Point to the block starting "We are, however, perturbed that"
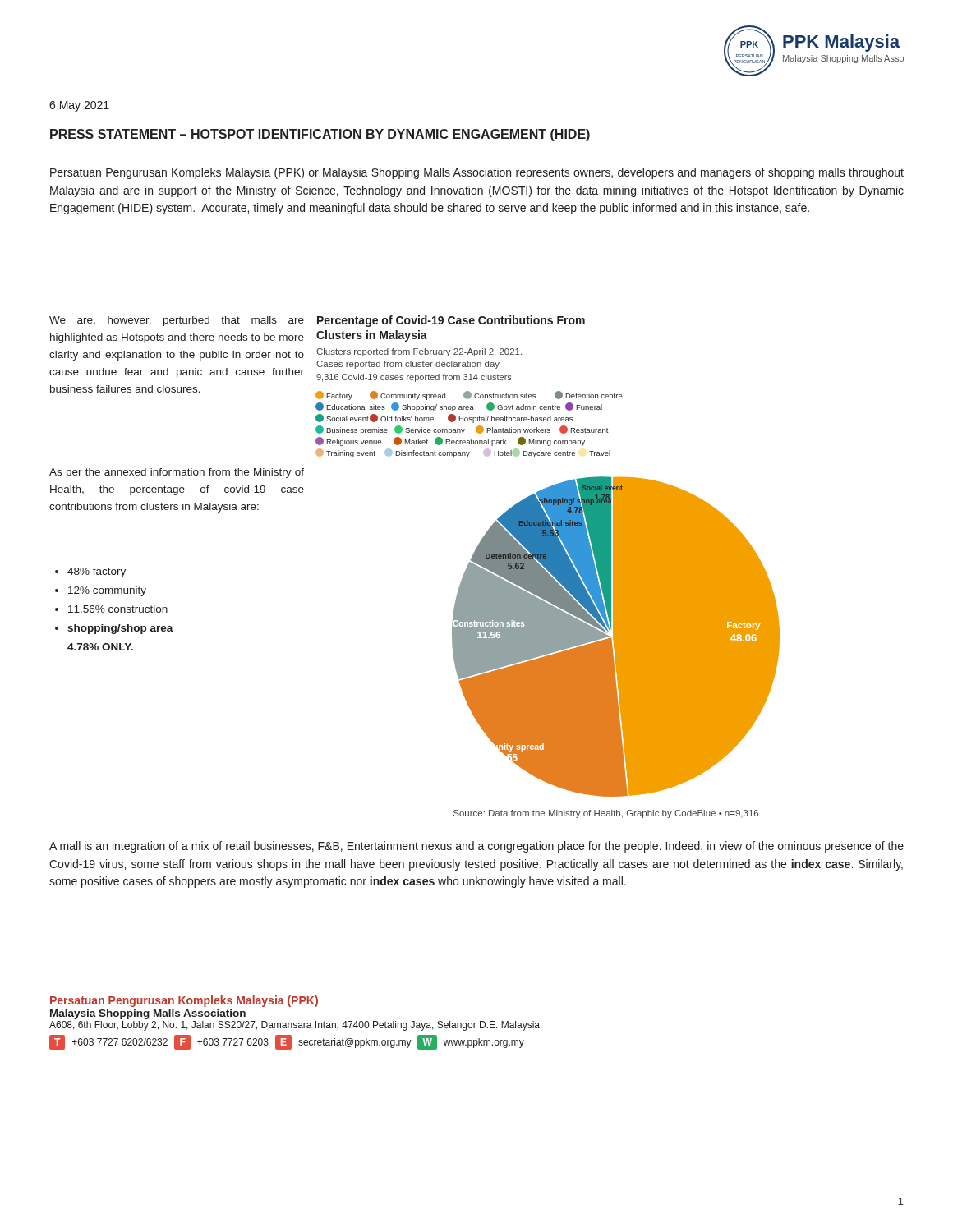953x1232 pixels. pos(177,354)
